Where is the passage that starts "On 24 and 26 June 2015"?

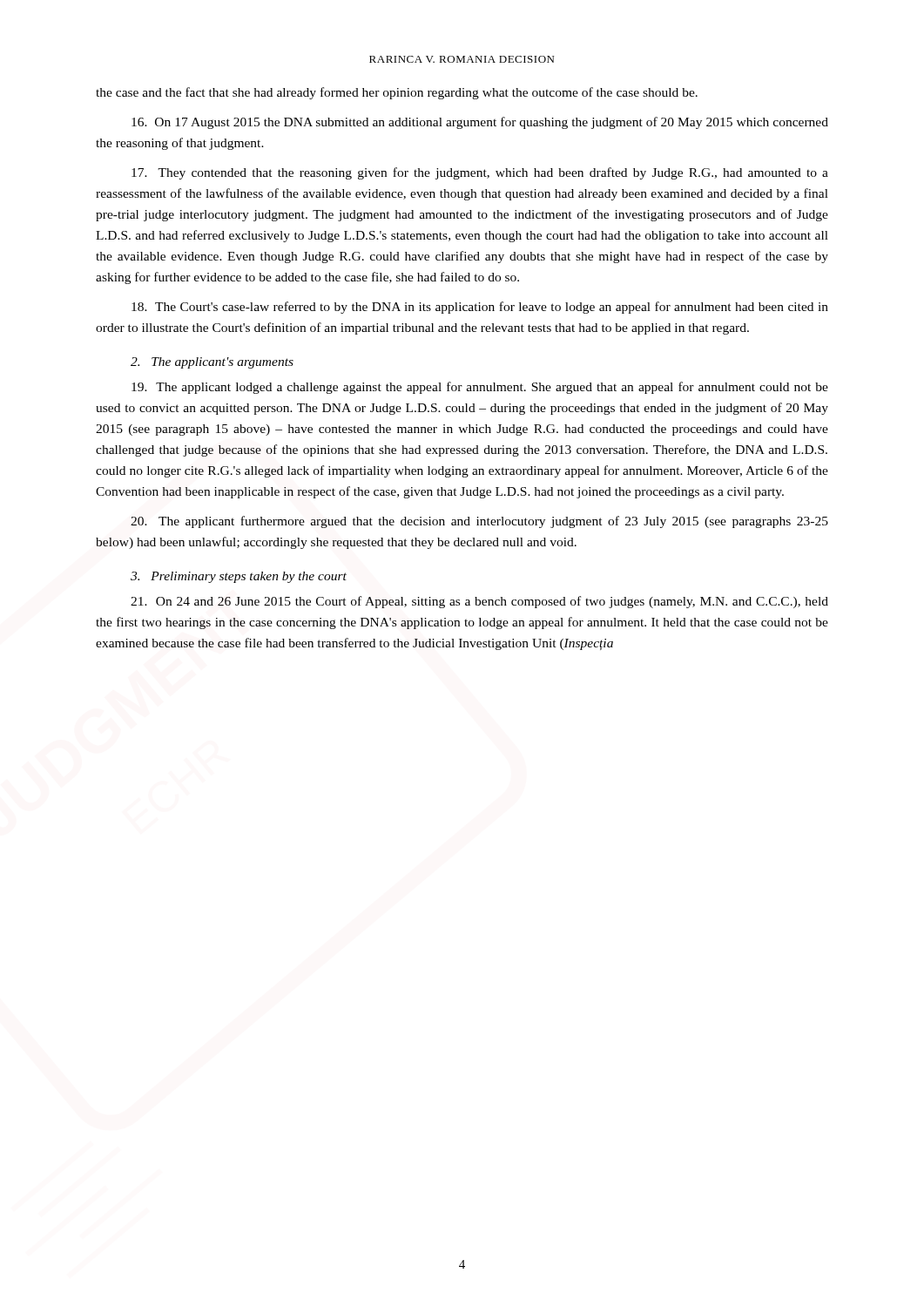(x=462, y=622)
